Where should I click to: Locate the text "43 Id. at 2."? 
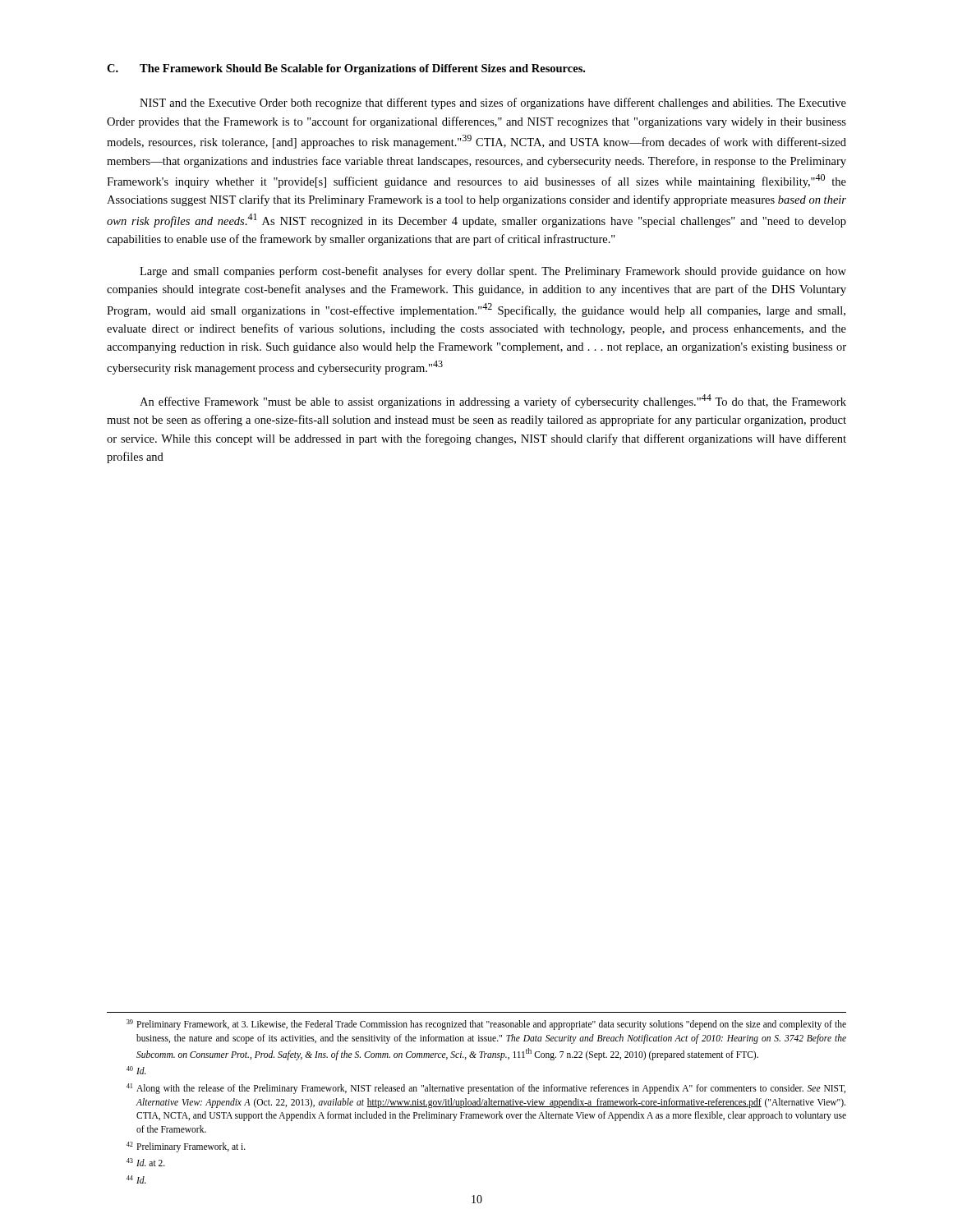146,1162
